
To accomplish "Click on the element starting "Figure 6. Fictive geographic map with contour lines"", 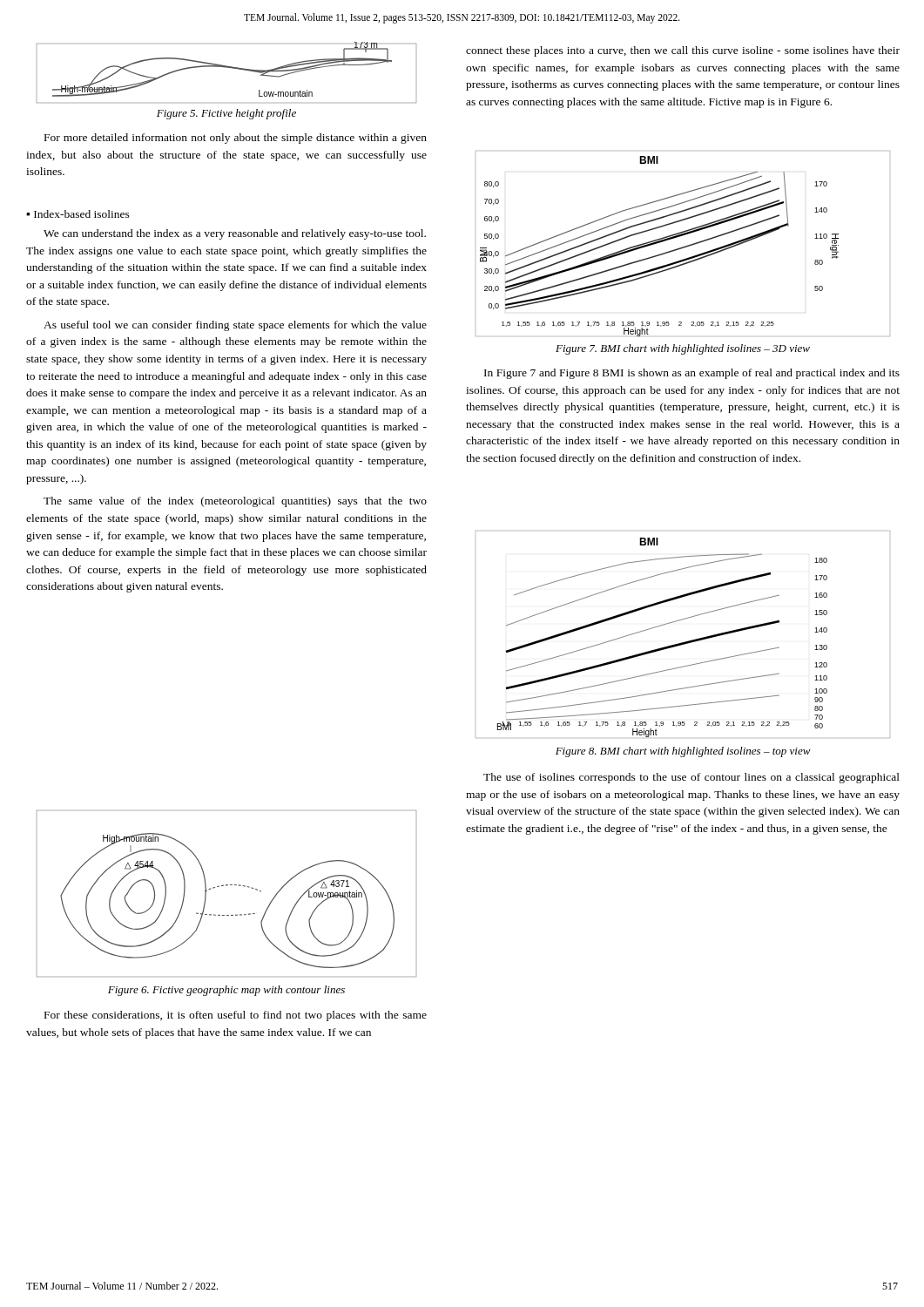I will coord(226,989).
